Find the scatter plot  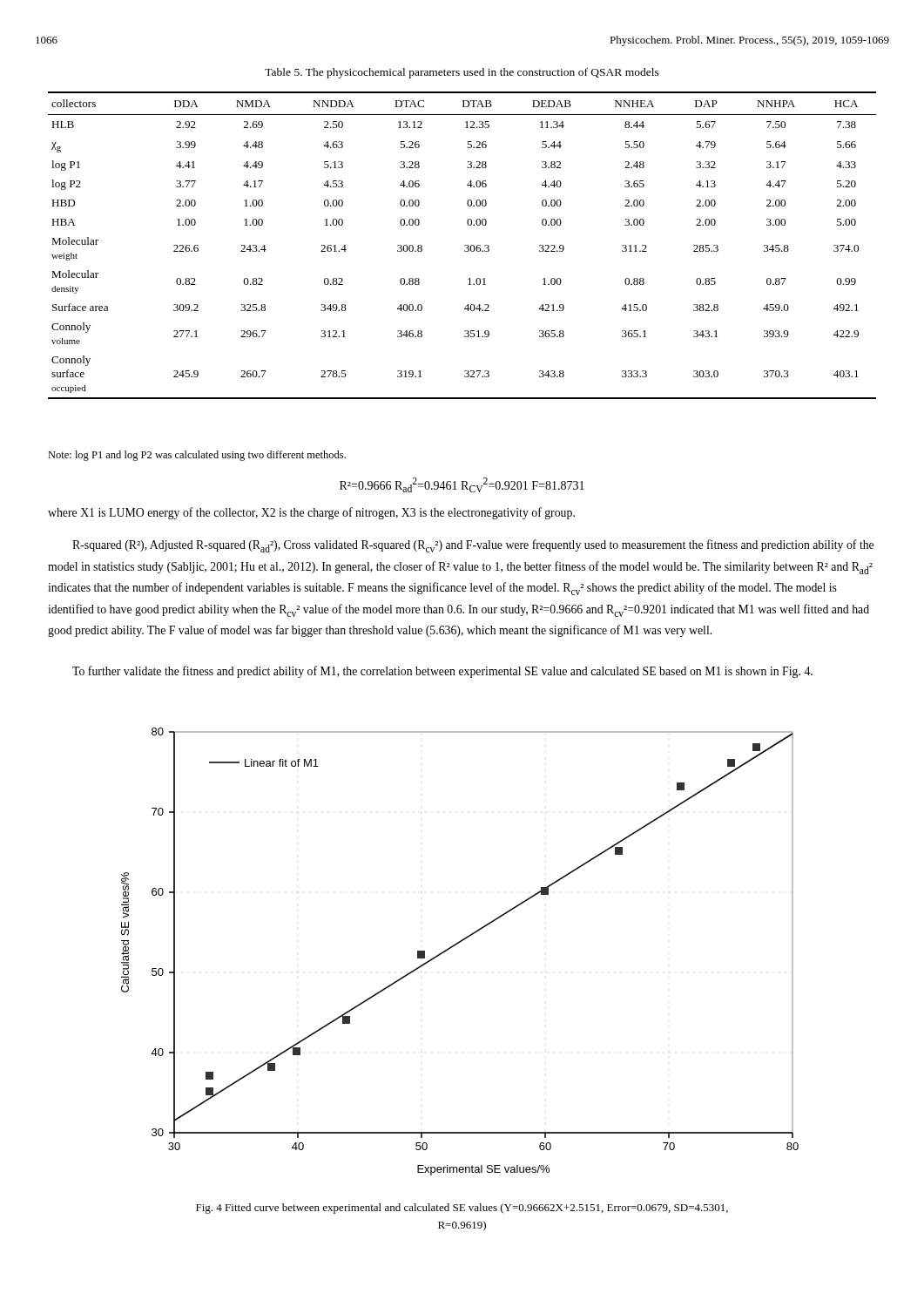[x=462, y=950]
